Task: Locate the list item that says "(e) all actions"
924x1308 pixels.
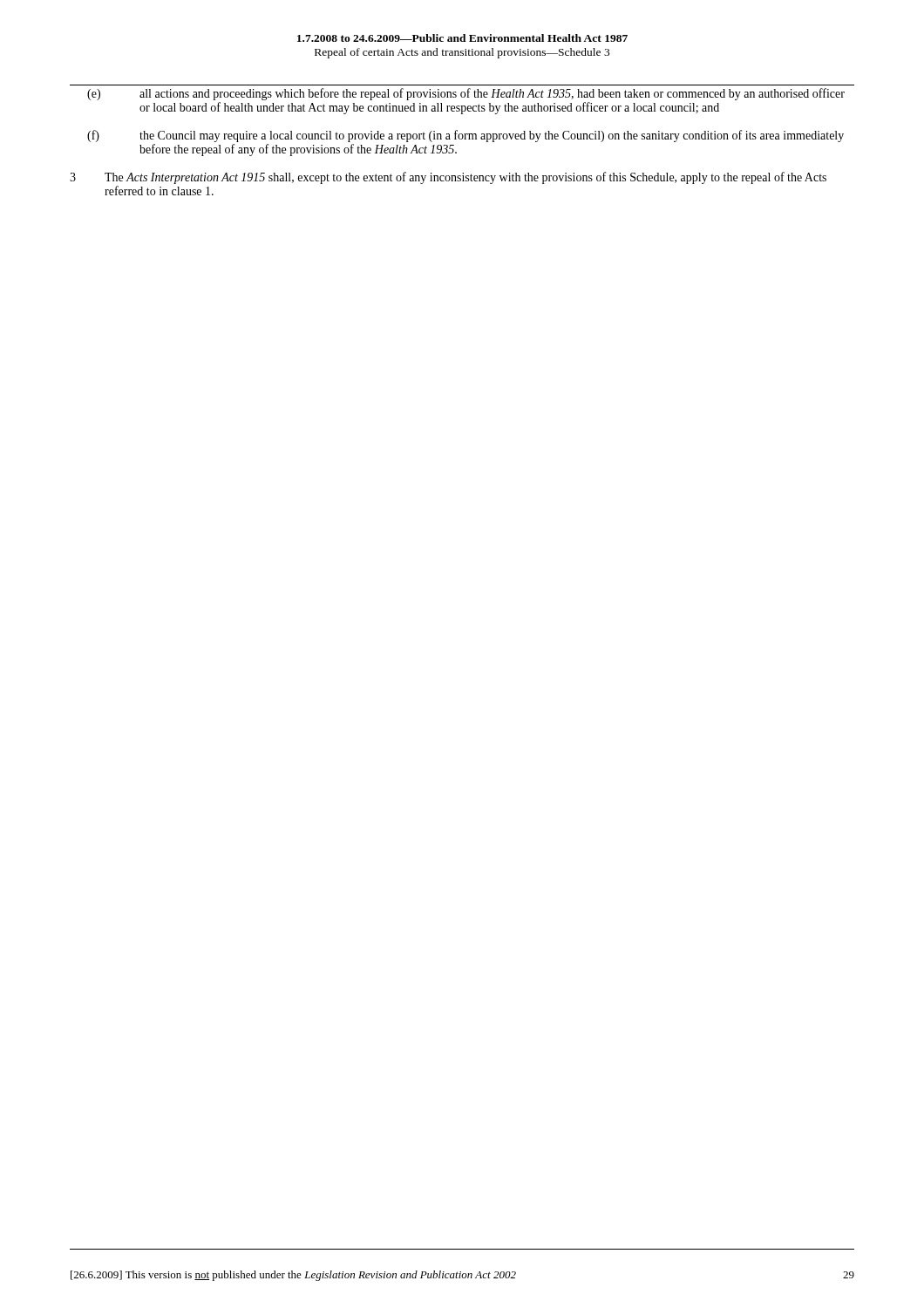Action: coord(462,101)
